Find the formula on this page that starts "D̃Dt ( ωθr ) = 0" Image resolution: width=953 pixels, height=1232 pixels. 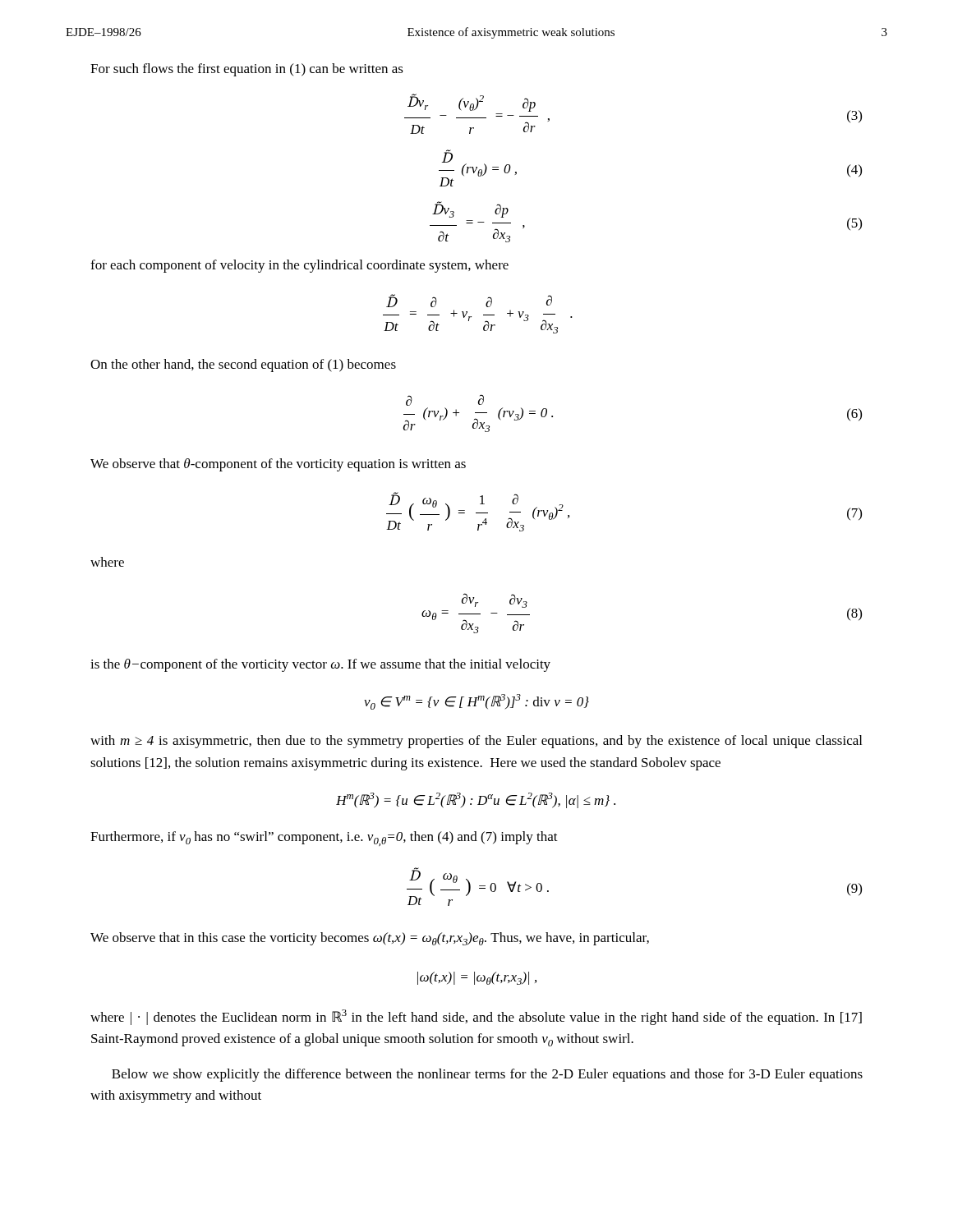click(x=476, y=889)
